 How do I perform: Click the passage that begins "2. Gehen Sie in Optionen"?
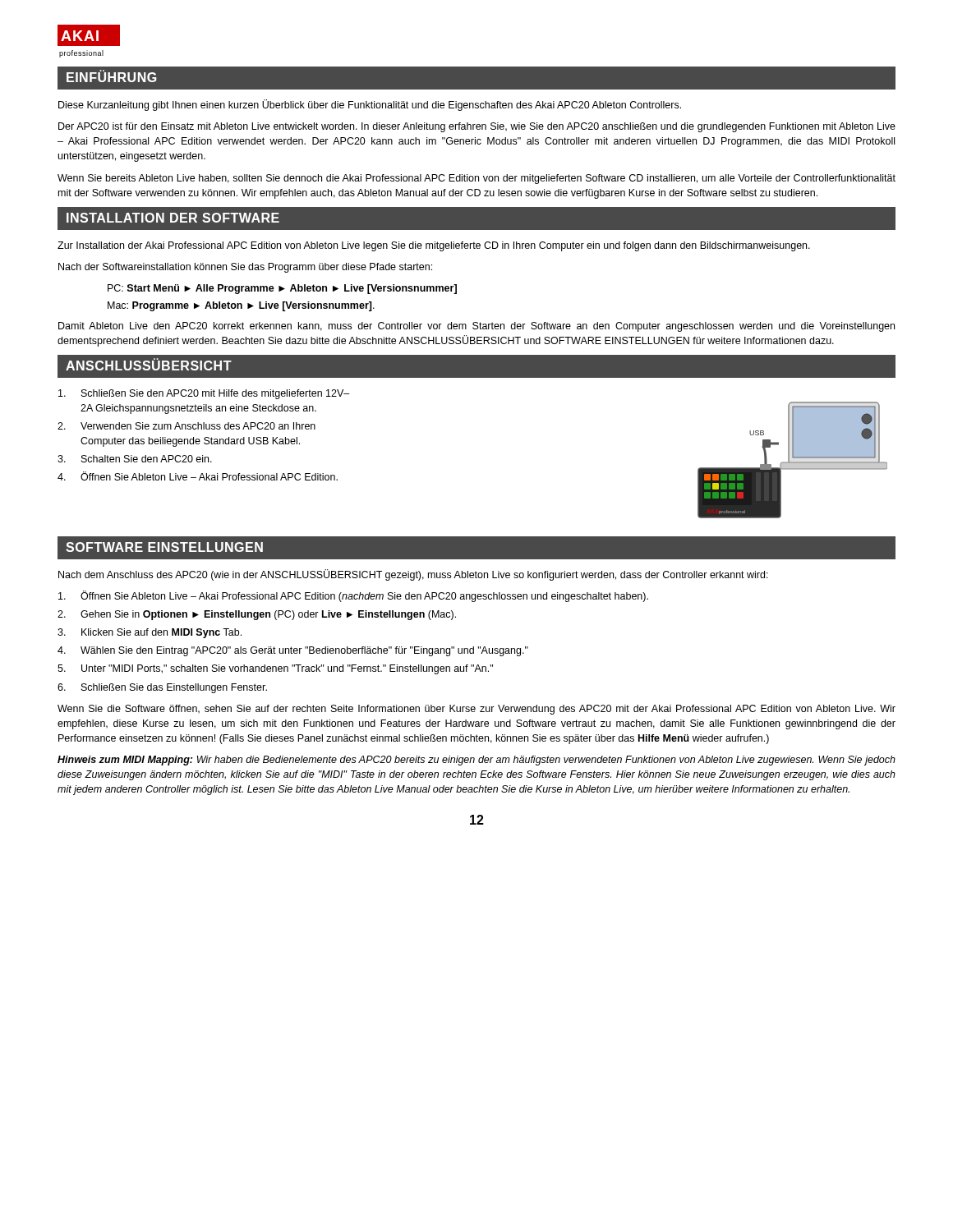click(x=257, y=615)
